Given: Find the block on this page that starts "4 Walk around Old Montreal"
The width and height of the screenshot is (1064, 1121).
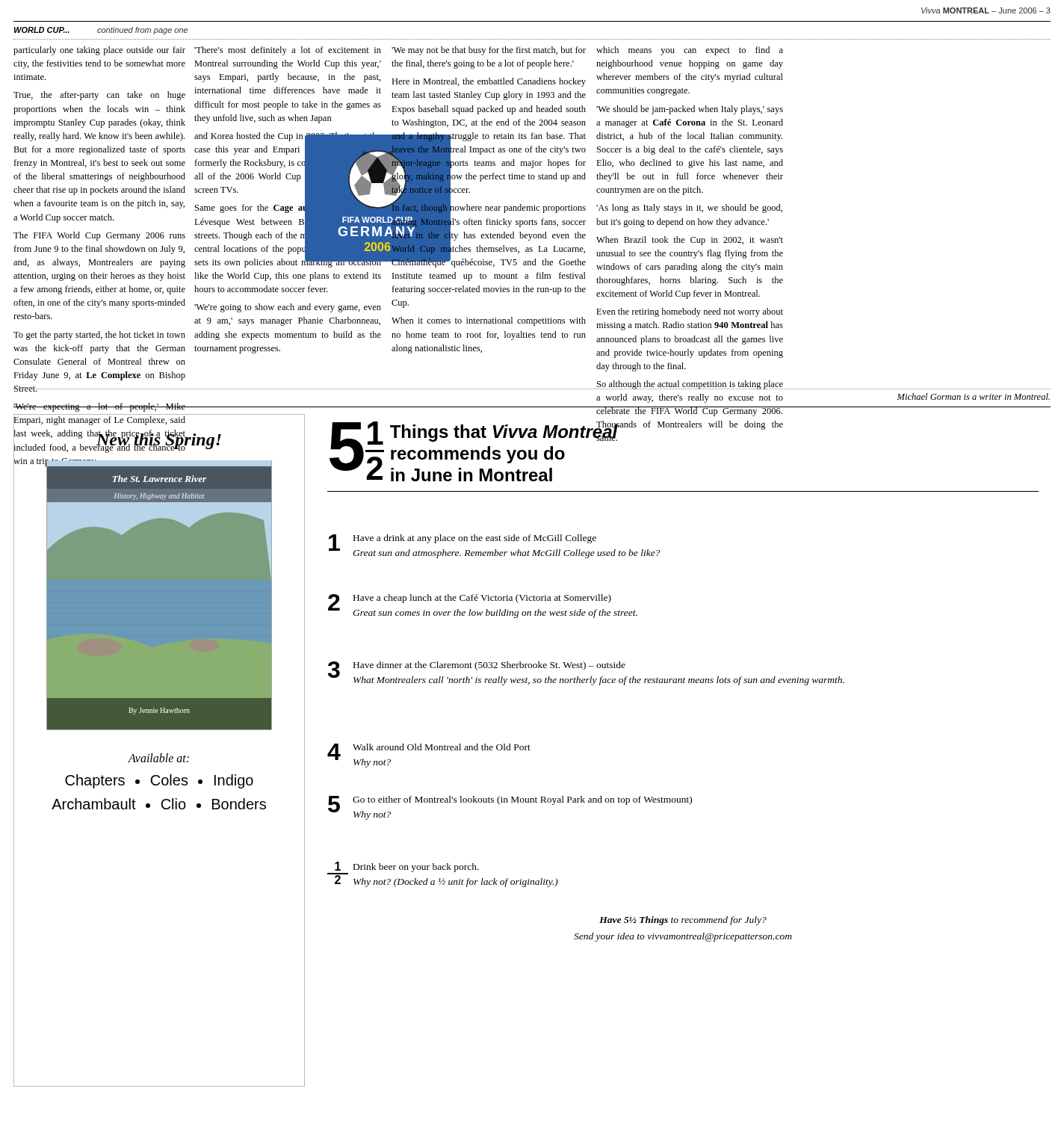Looking at the screenshot, I should pos(429,755).
